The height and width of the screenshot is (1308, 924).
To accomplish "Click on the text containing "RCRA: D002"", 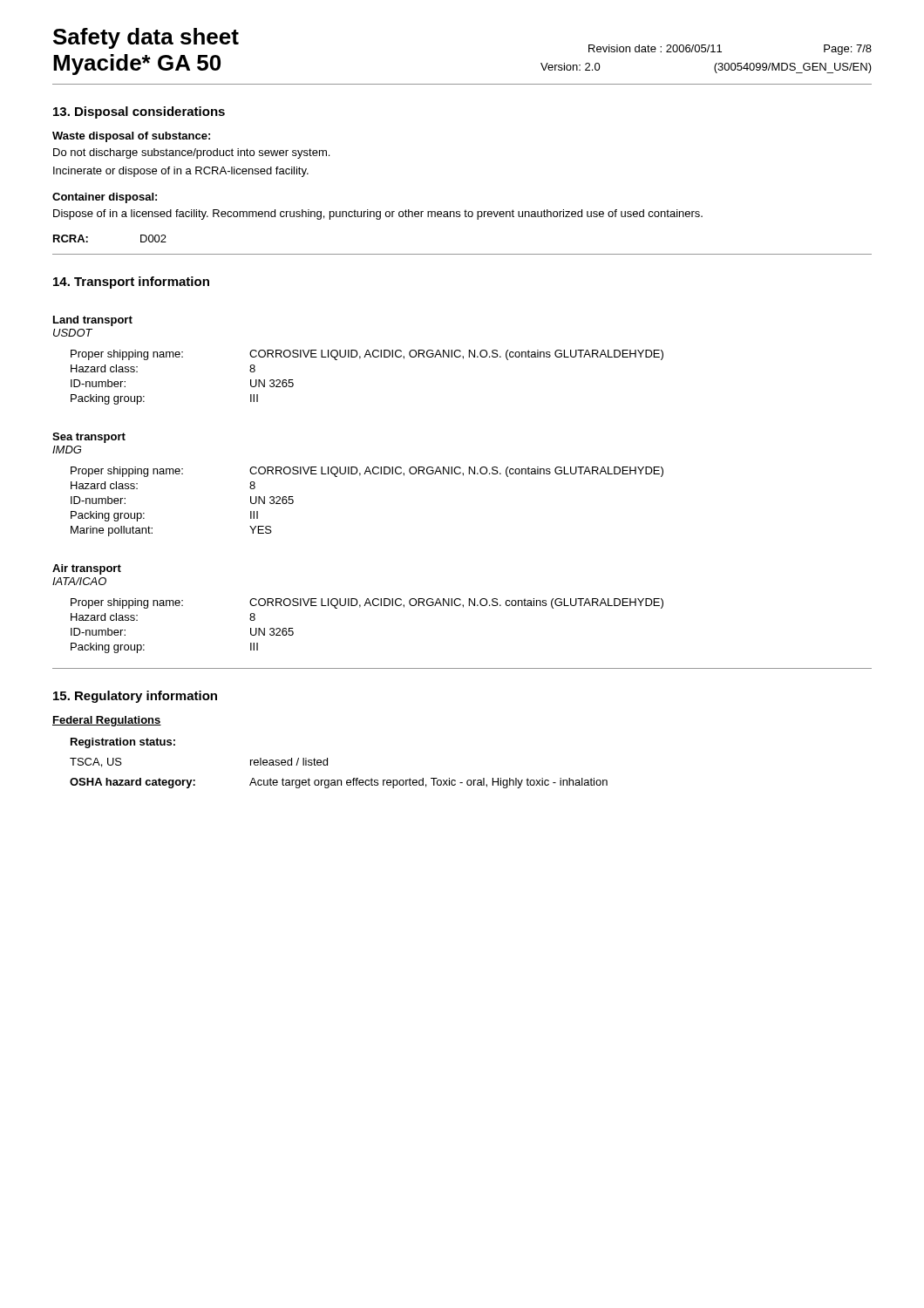I will (73, 238).
